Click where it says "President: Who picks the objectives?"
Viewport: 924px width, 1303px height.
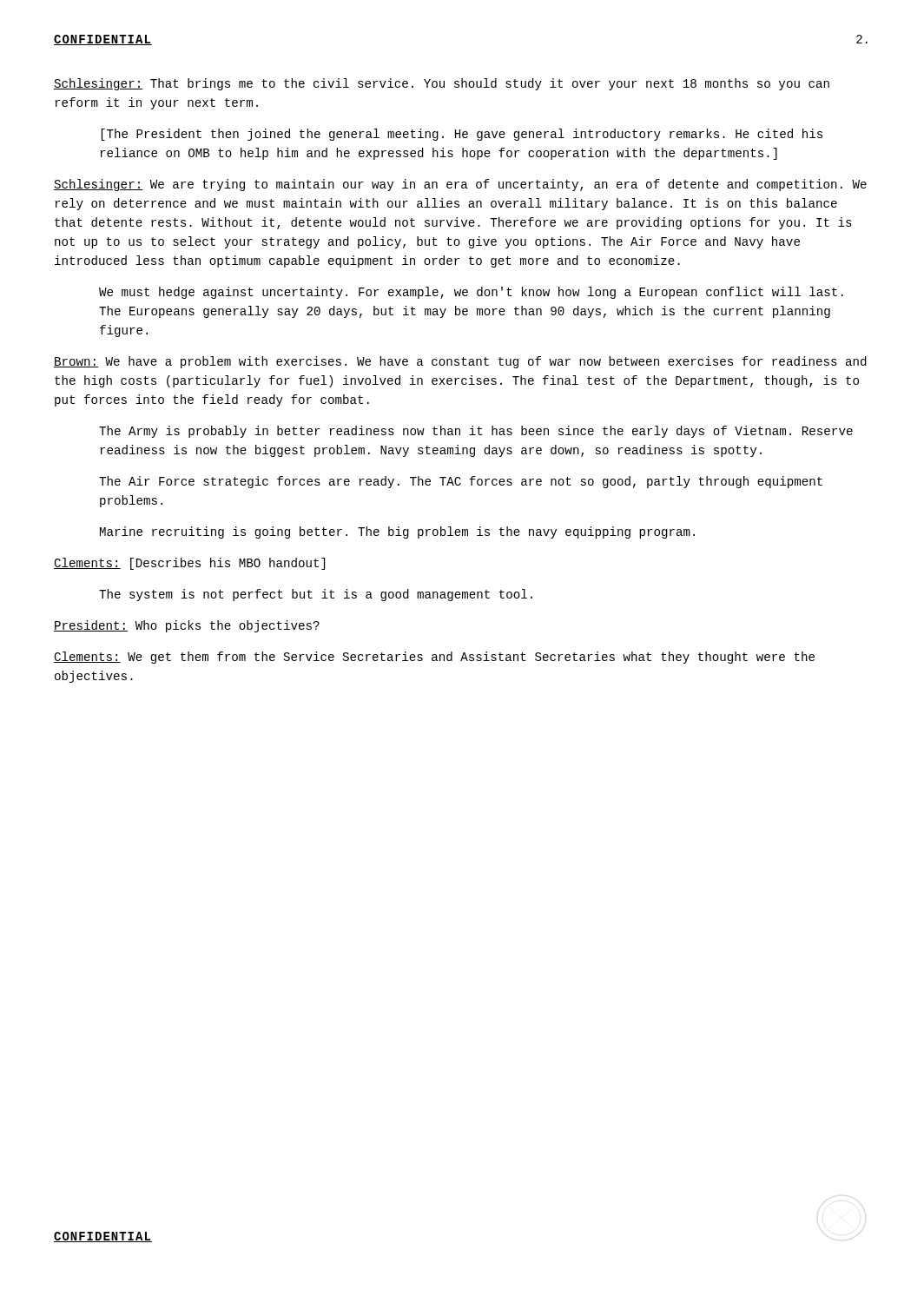[x=187, y=626]
